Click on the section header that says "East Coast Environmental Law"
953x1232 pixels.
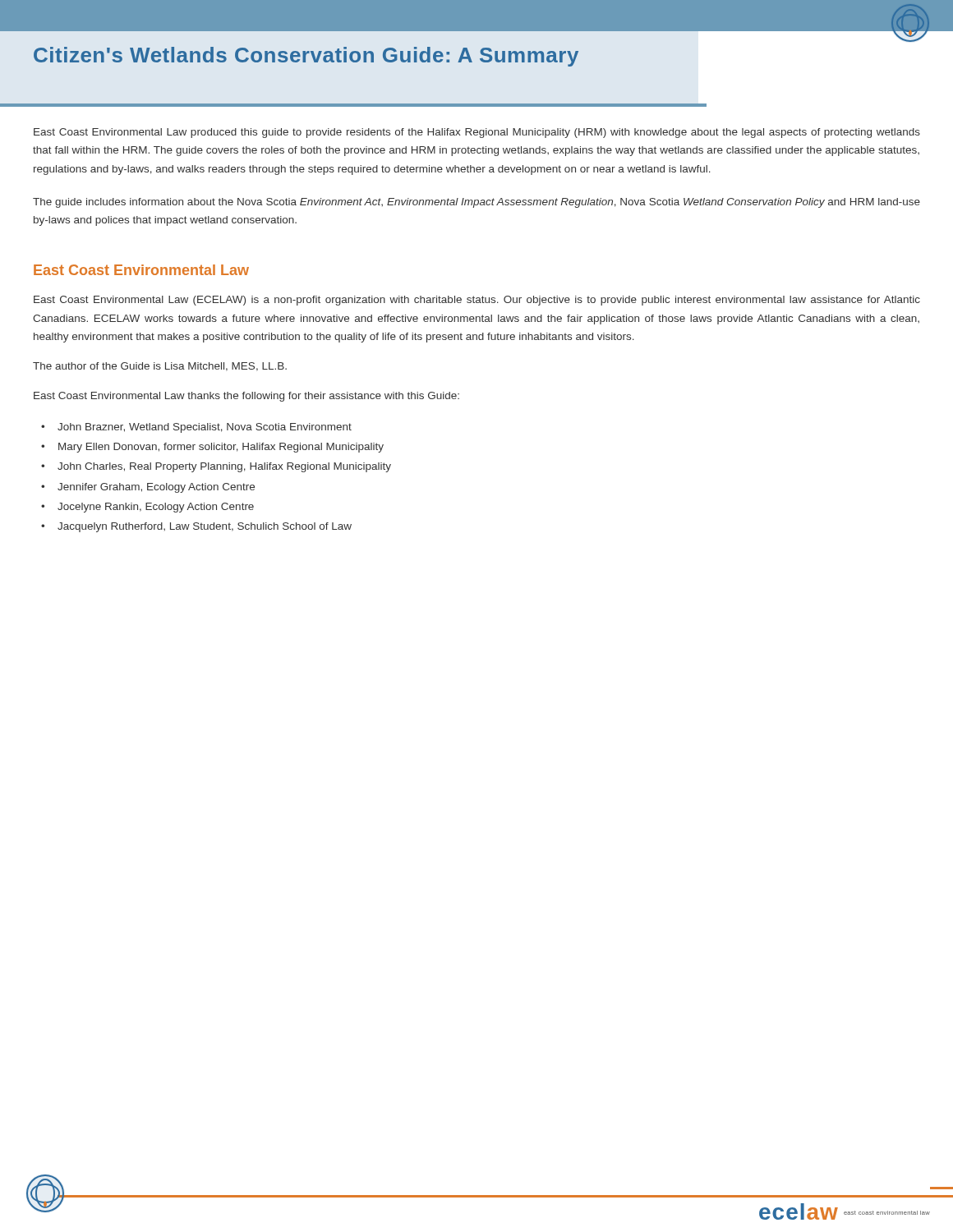click(x=141, y=270)
